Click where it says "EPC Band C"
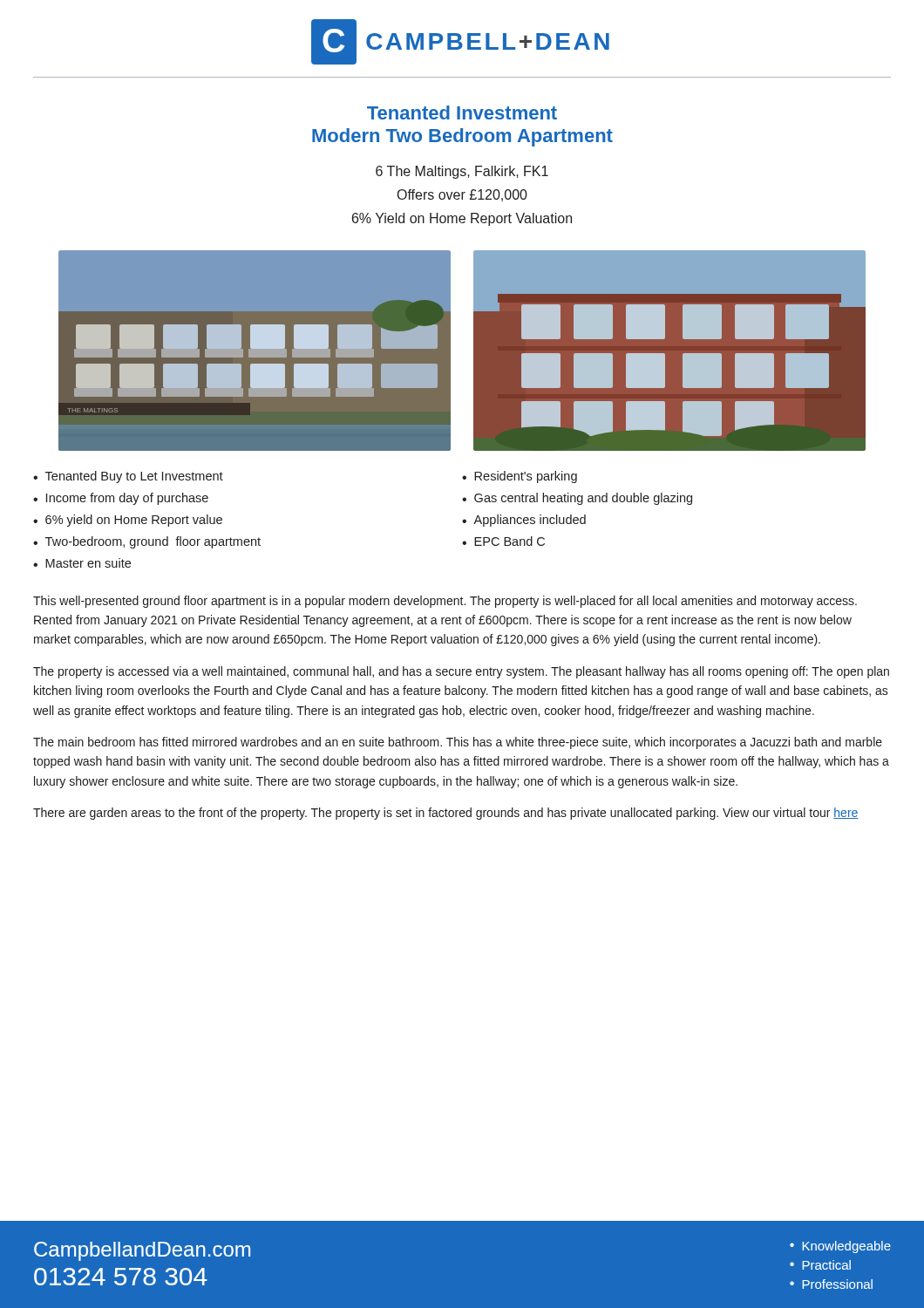924x1308 pixels. coord(510,541)
